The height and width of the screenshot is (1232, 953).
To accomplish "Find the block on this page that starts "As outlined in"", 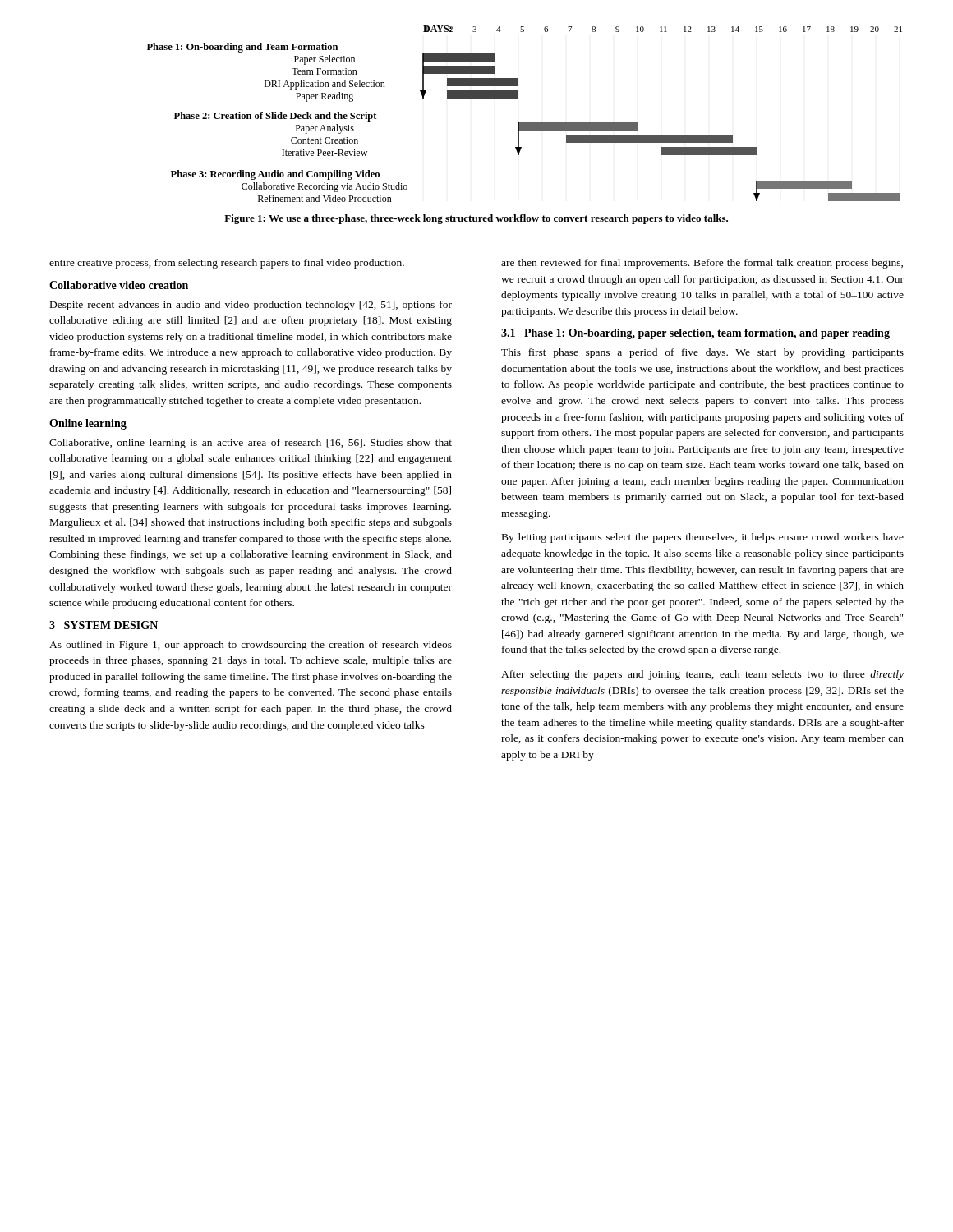I will tap(251, 684).
